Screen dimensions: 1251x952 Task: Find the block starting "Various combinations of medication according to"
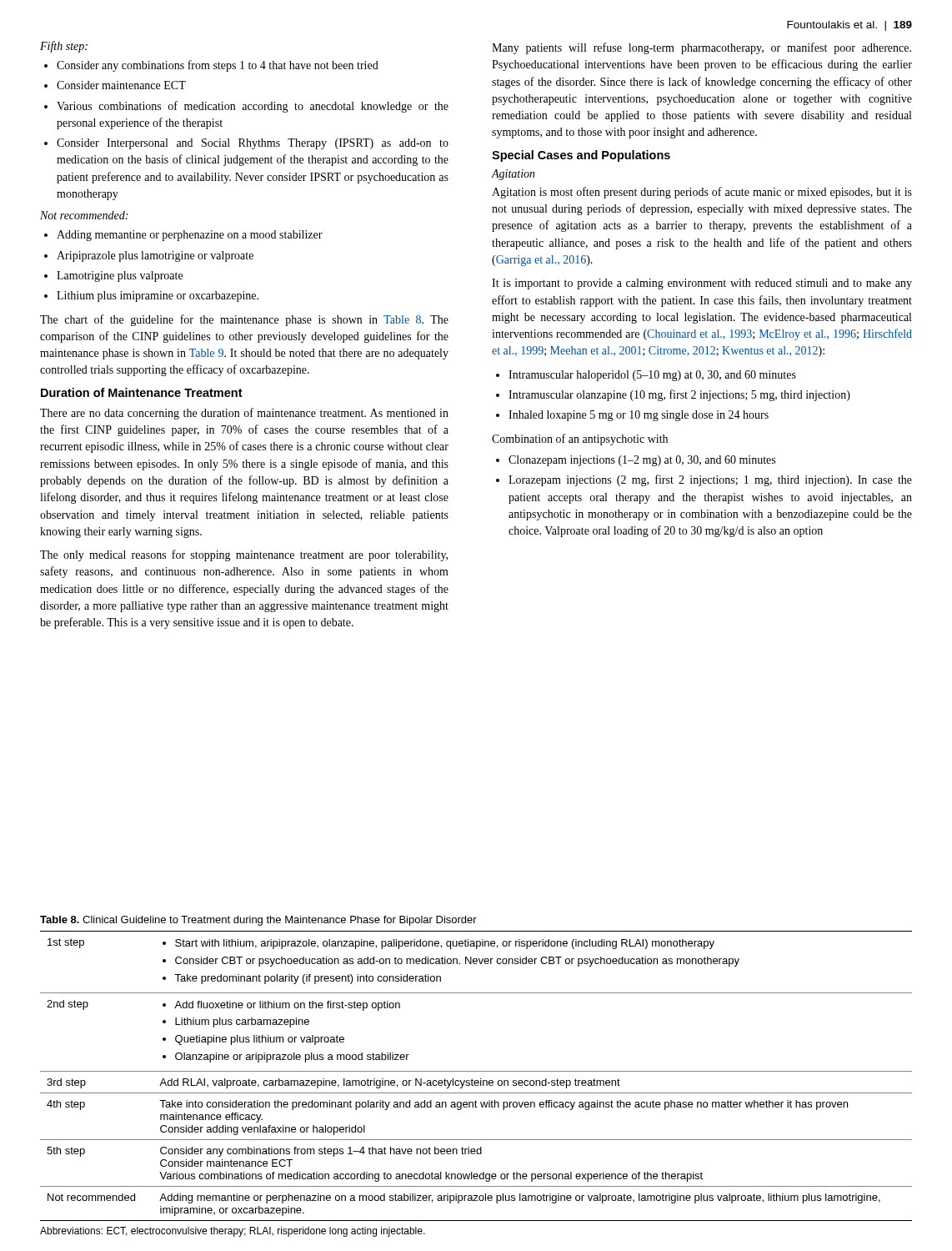(x=253, y=115)
